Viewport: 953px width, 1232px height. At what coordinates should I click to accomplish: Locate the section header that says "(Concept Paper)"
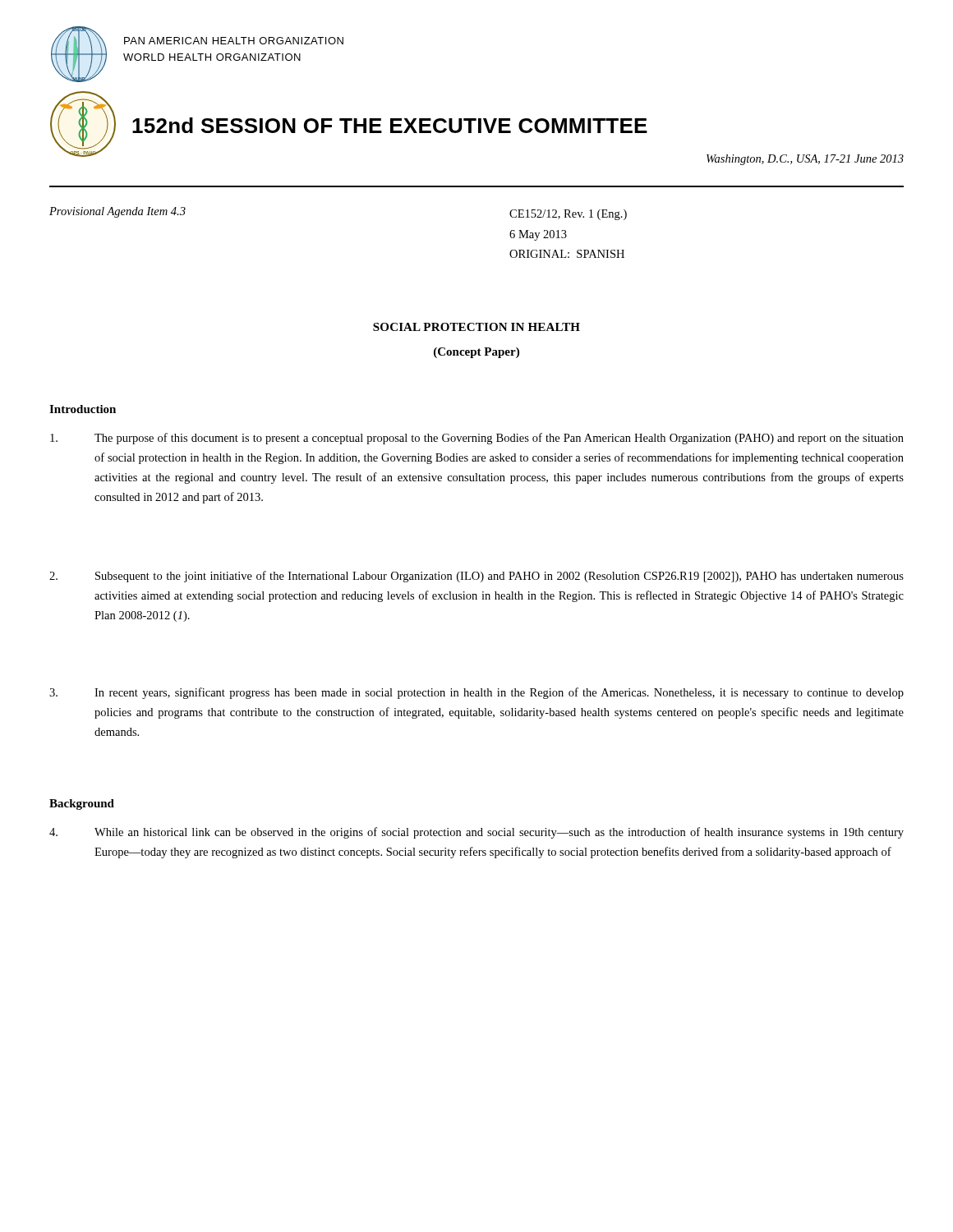tap(476, 352)
